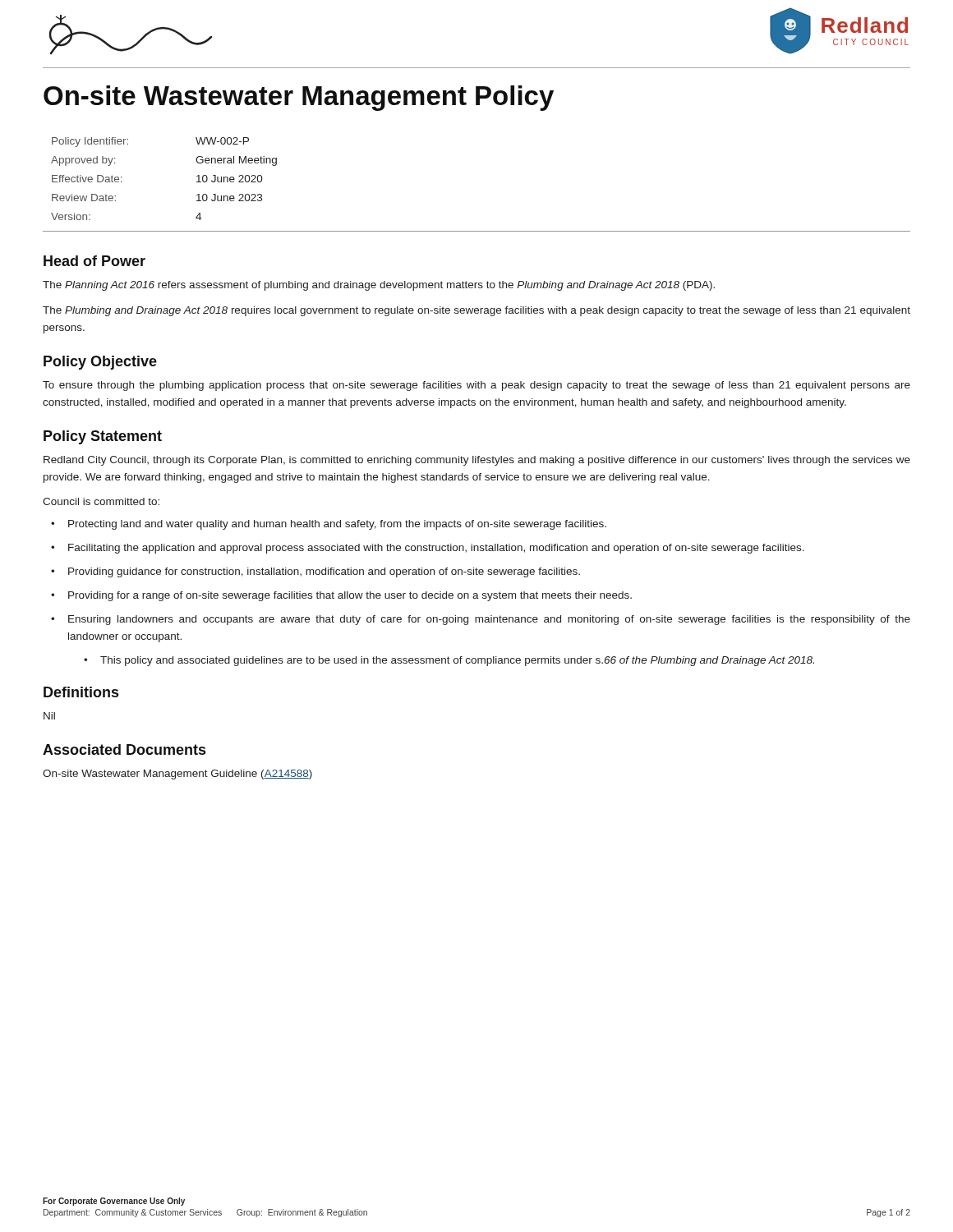
Task: Find the text containing "On-site Wastewater Management Guideline (A214588)"
Action: 177,773
